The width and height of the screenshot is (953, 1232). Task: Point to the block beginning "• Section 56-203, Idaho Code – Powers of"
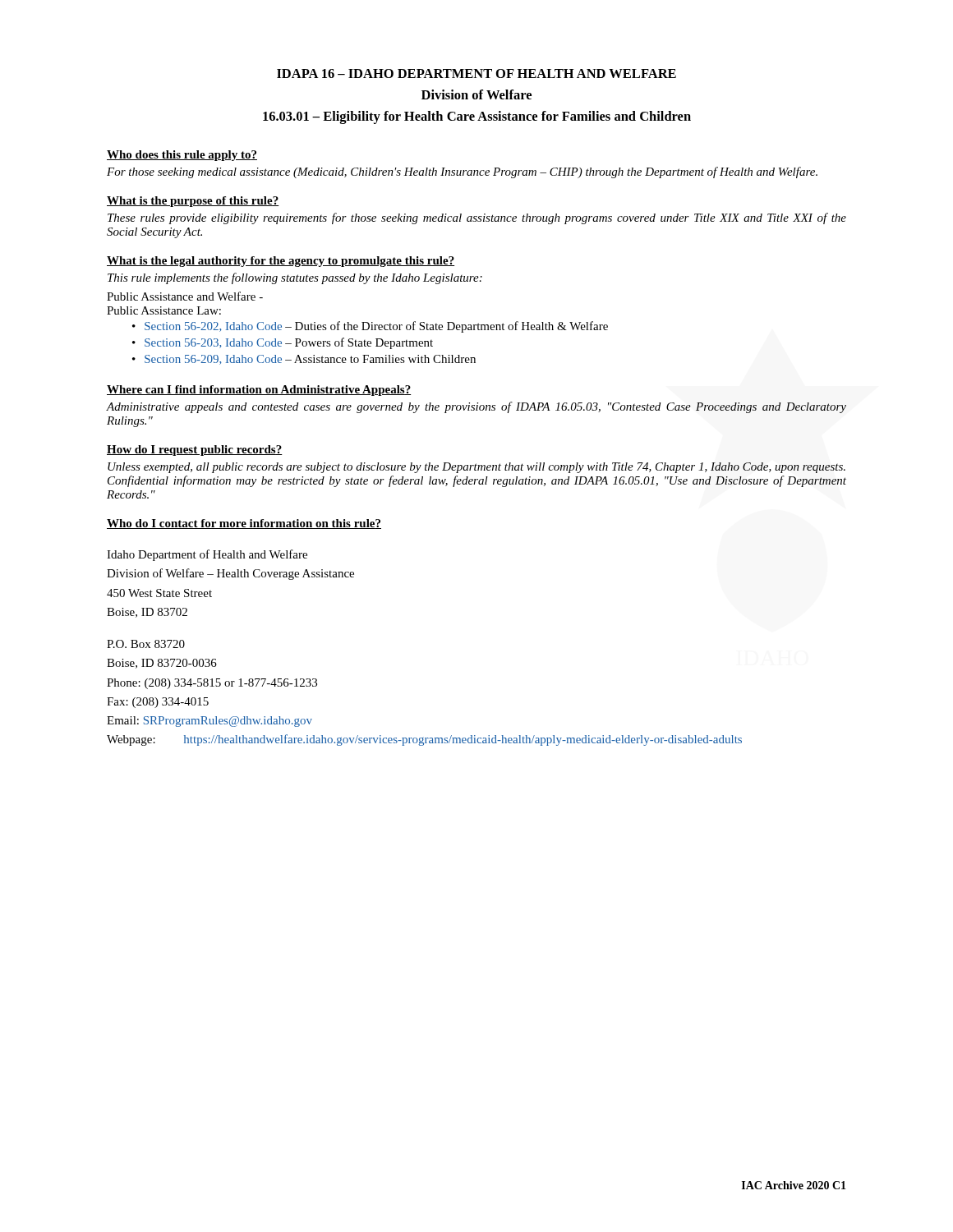click(x=282, y=343)
